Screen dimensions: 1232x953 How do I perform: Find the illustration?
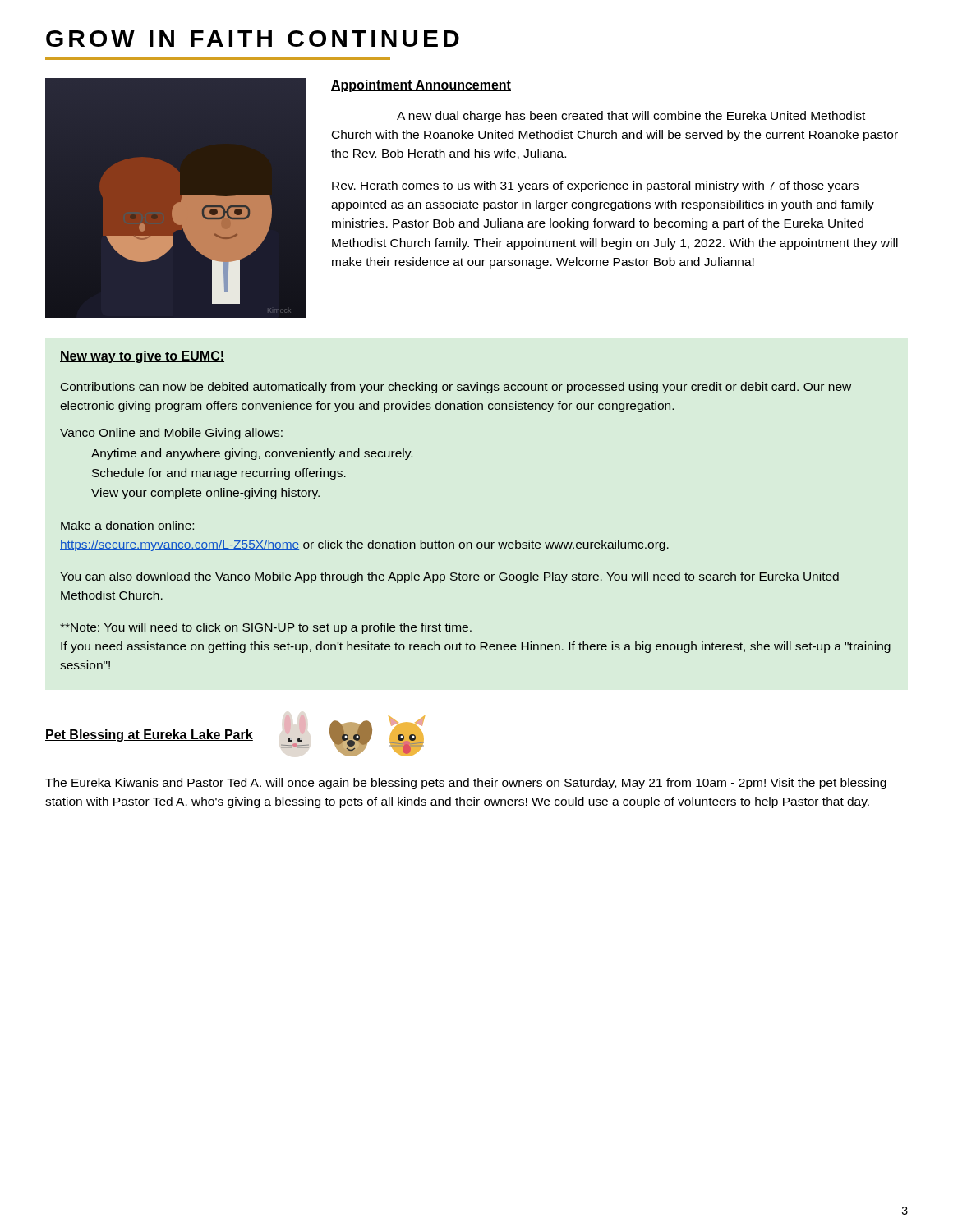point(350,735)
